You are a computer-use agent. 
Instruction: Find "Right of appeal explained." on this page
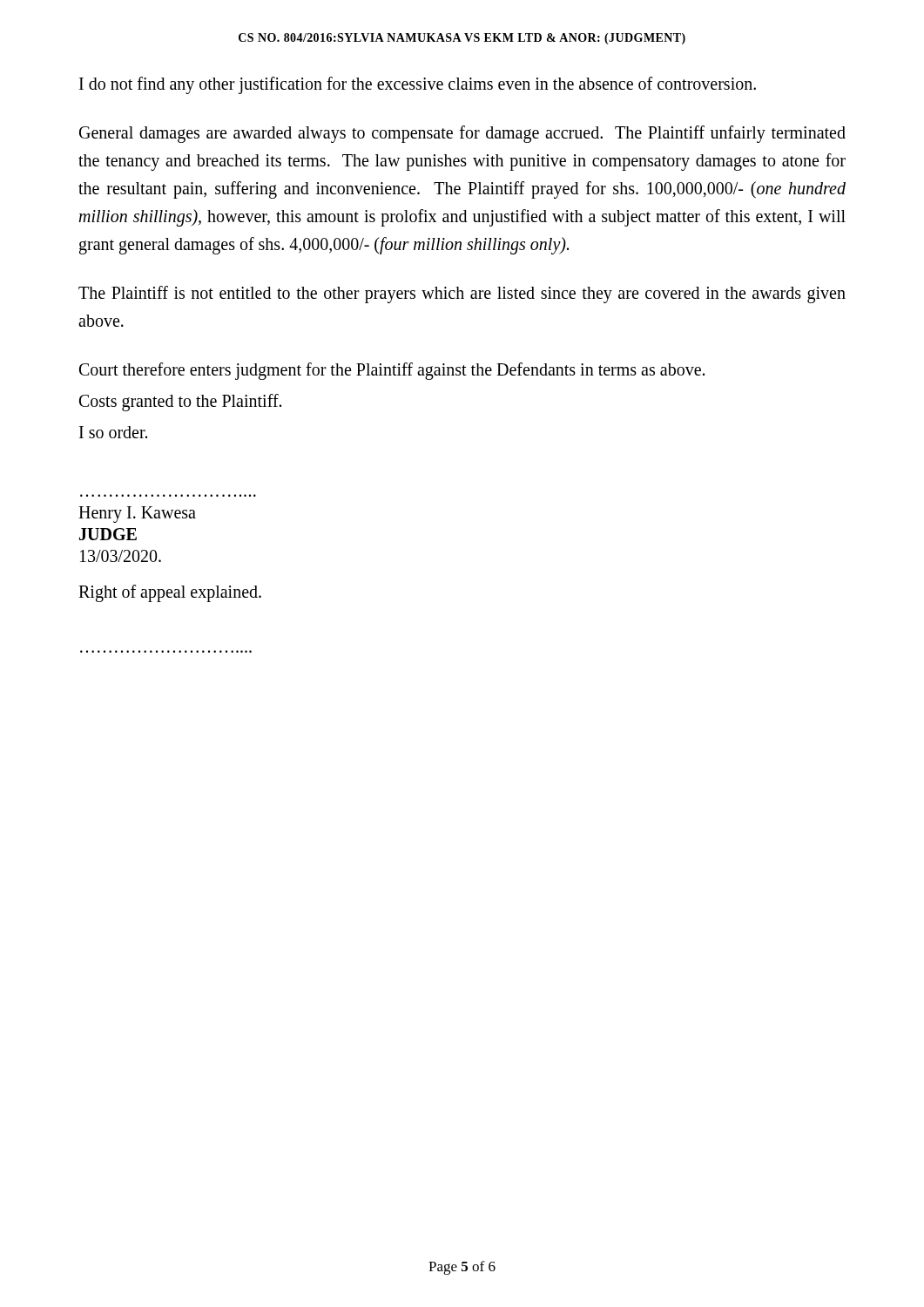point(170,592)
